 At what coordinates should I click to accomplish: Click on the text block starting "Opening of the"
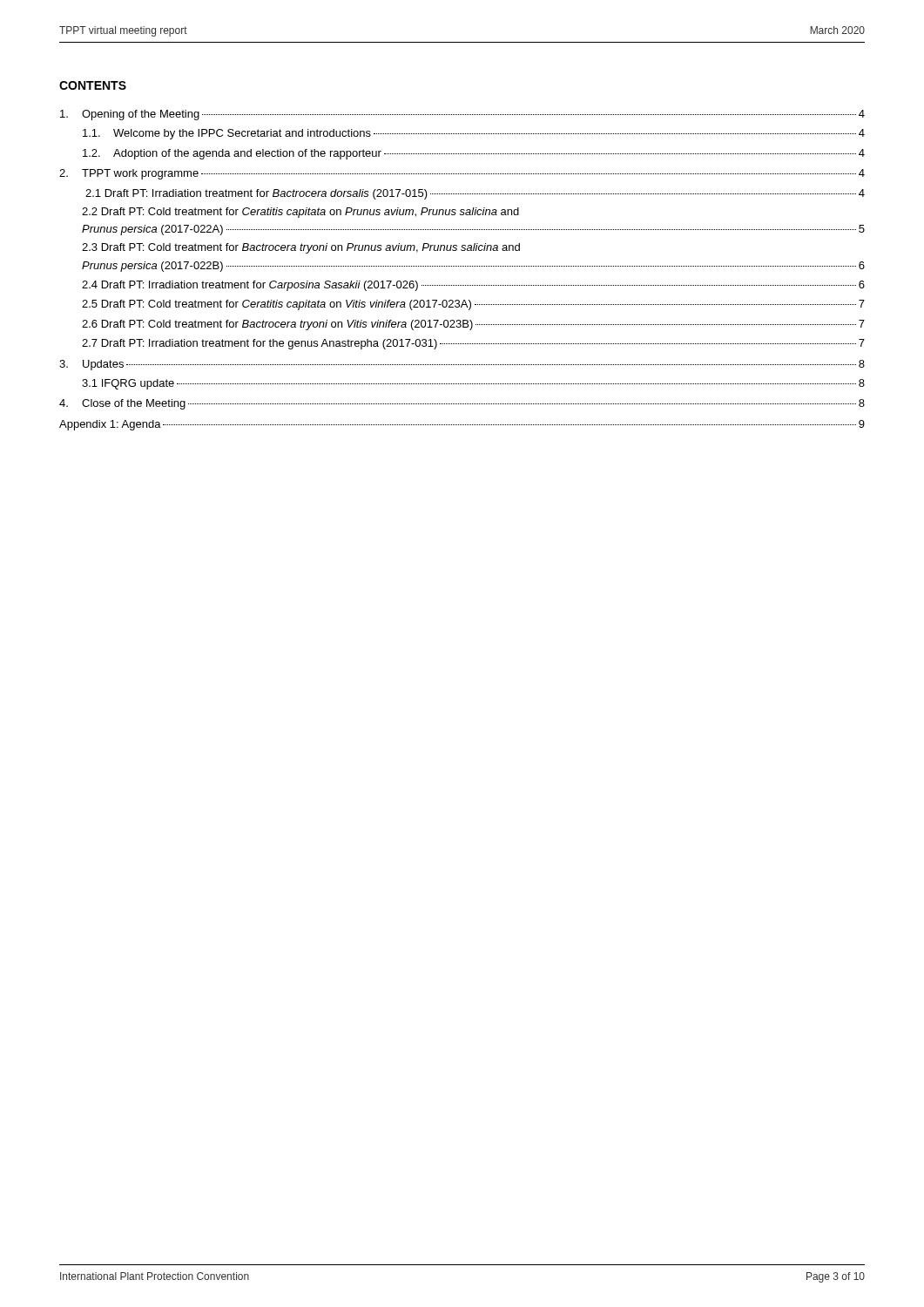click(x=462, y=114)
